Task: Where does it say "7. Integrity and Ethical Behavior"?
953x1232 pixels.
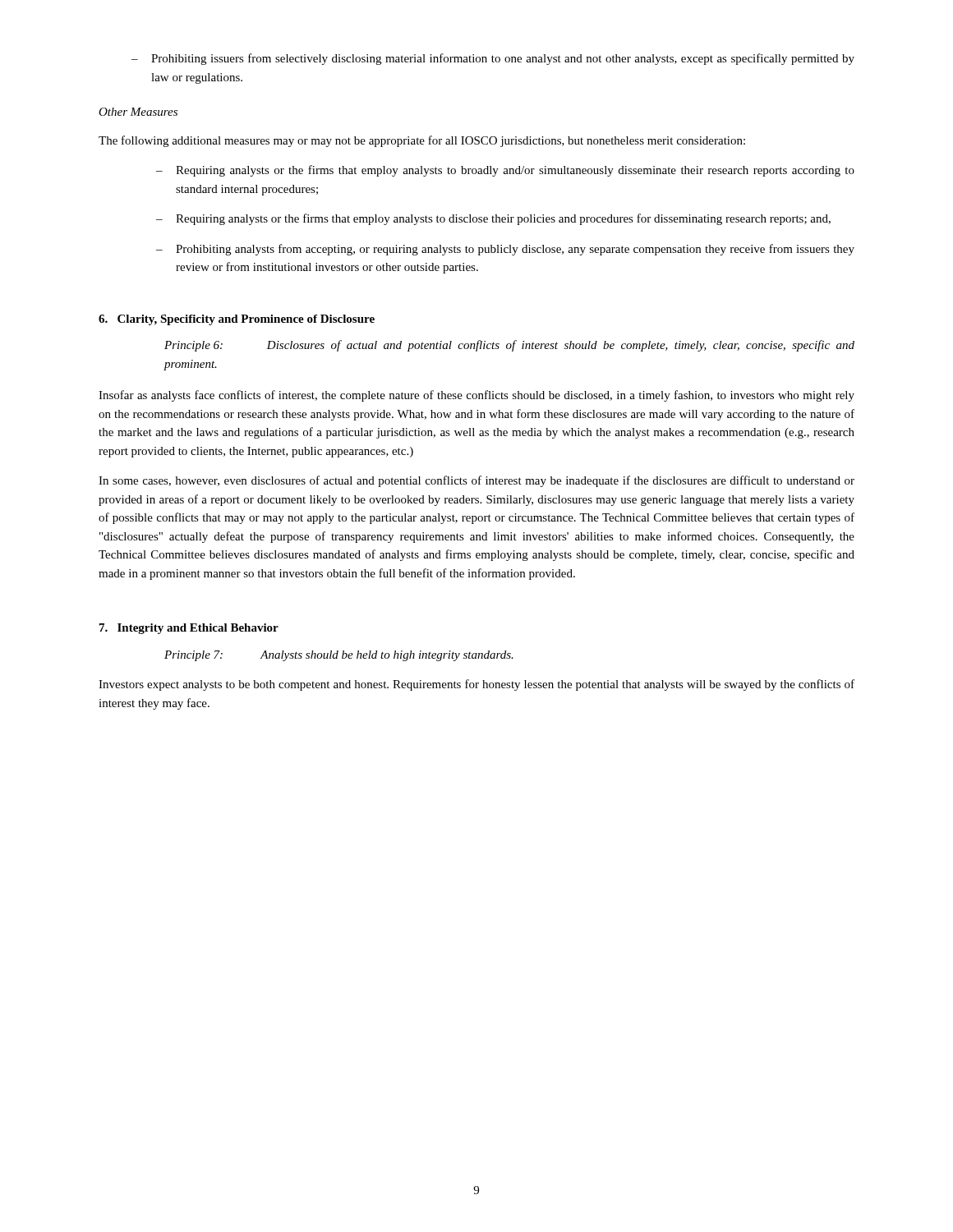Action: pyautogui.click(x=188, y=628)
